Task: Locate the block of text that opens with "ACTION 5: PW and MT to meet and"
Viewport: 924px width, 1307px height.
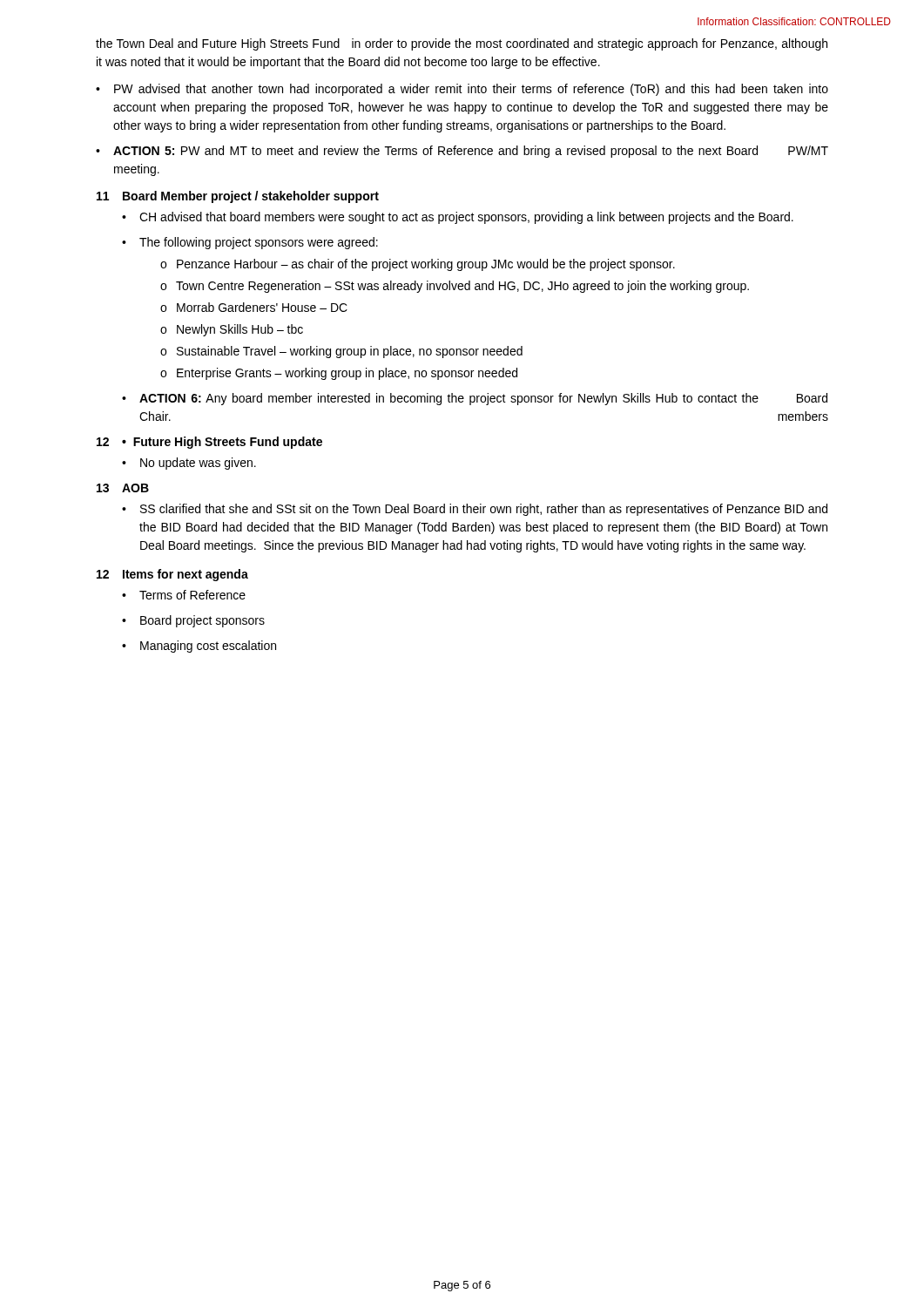Action: [471, 160]
